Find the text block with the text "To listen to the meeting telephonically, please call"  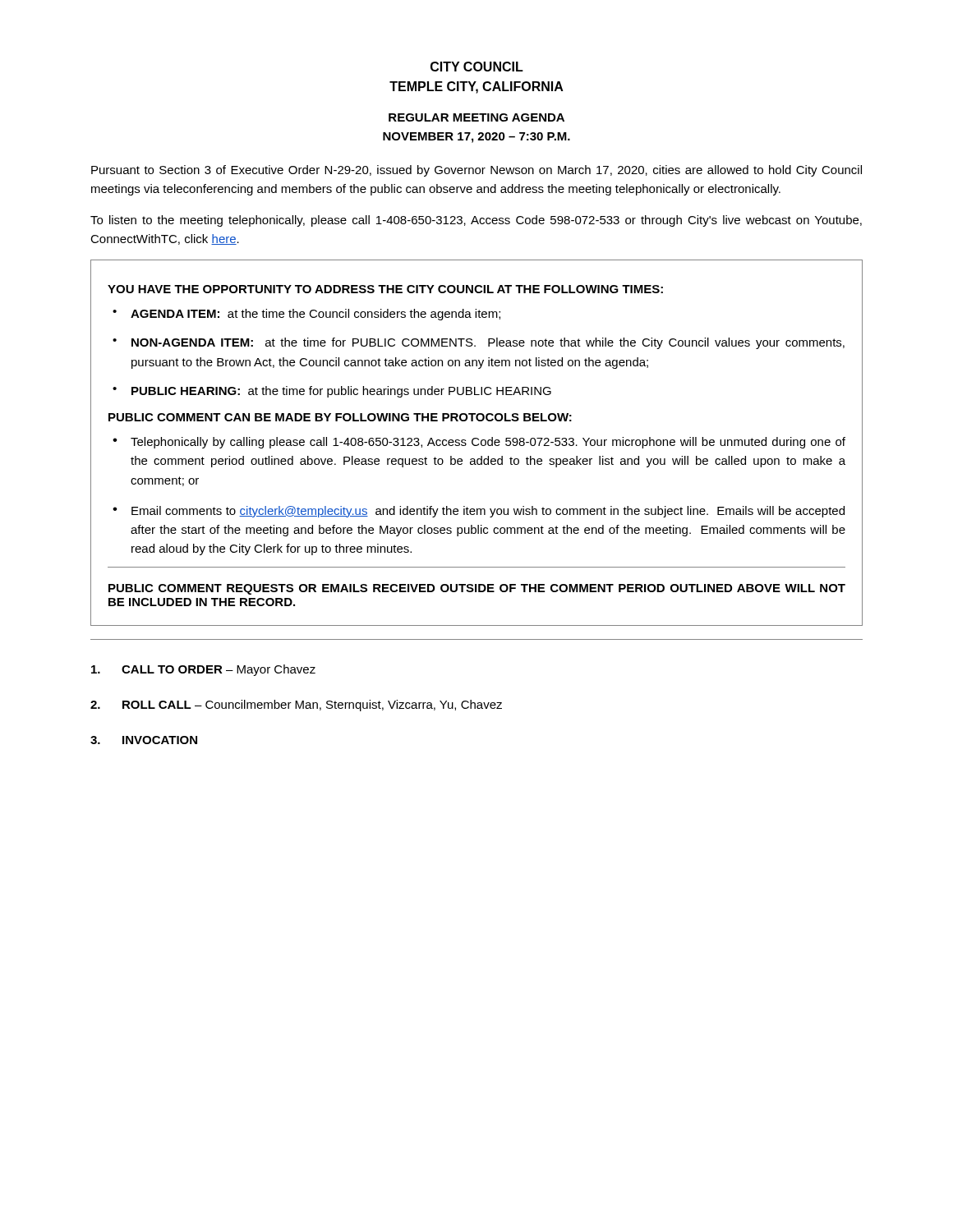476,229
